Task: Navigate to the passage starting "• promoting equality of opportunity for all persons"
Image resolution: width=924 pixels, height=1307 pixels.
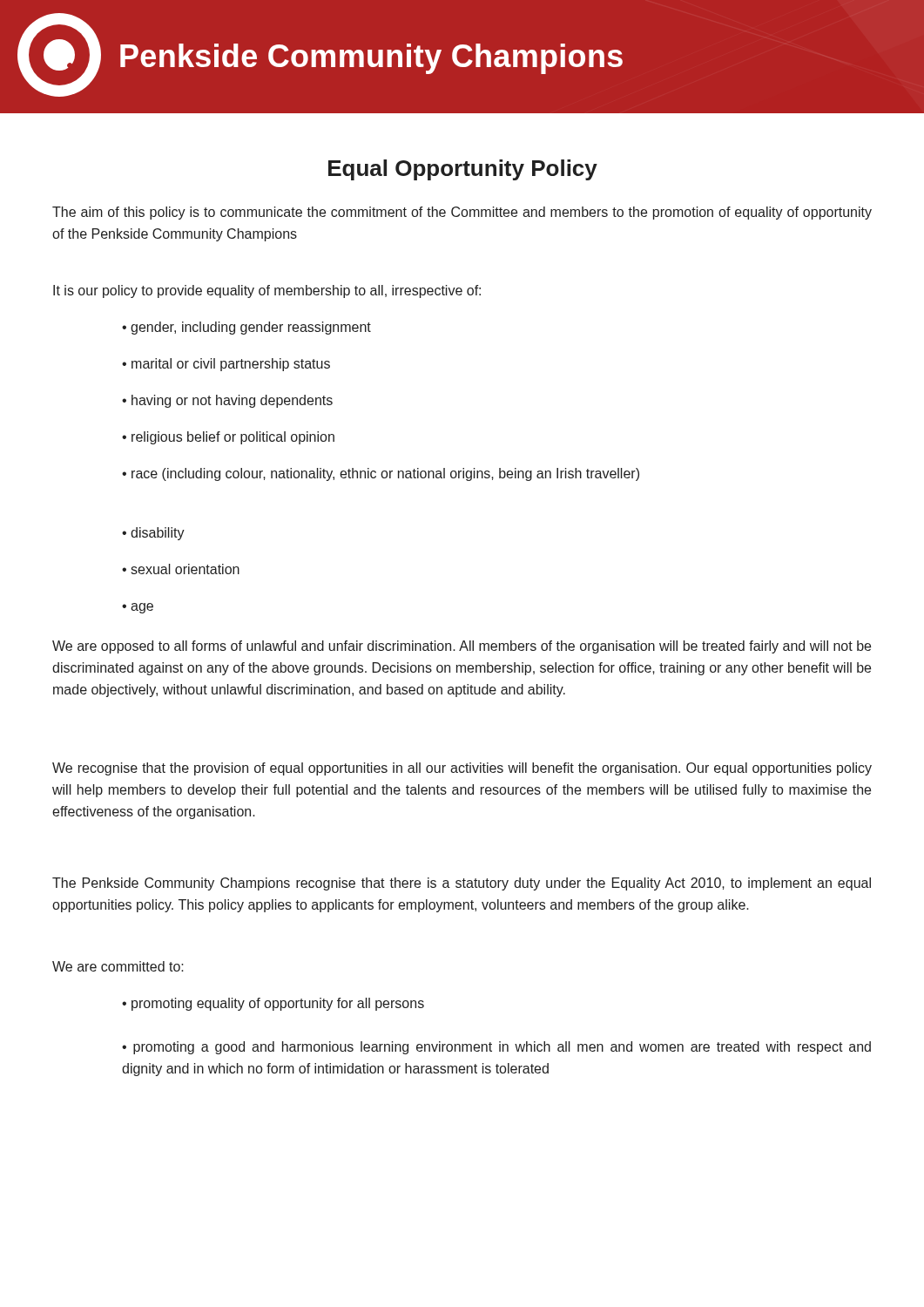Action: coord(273,1003)
